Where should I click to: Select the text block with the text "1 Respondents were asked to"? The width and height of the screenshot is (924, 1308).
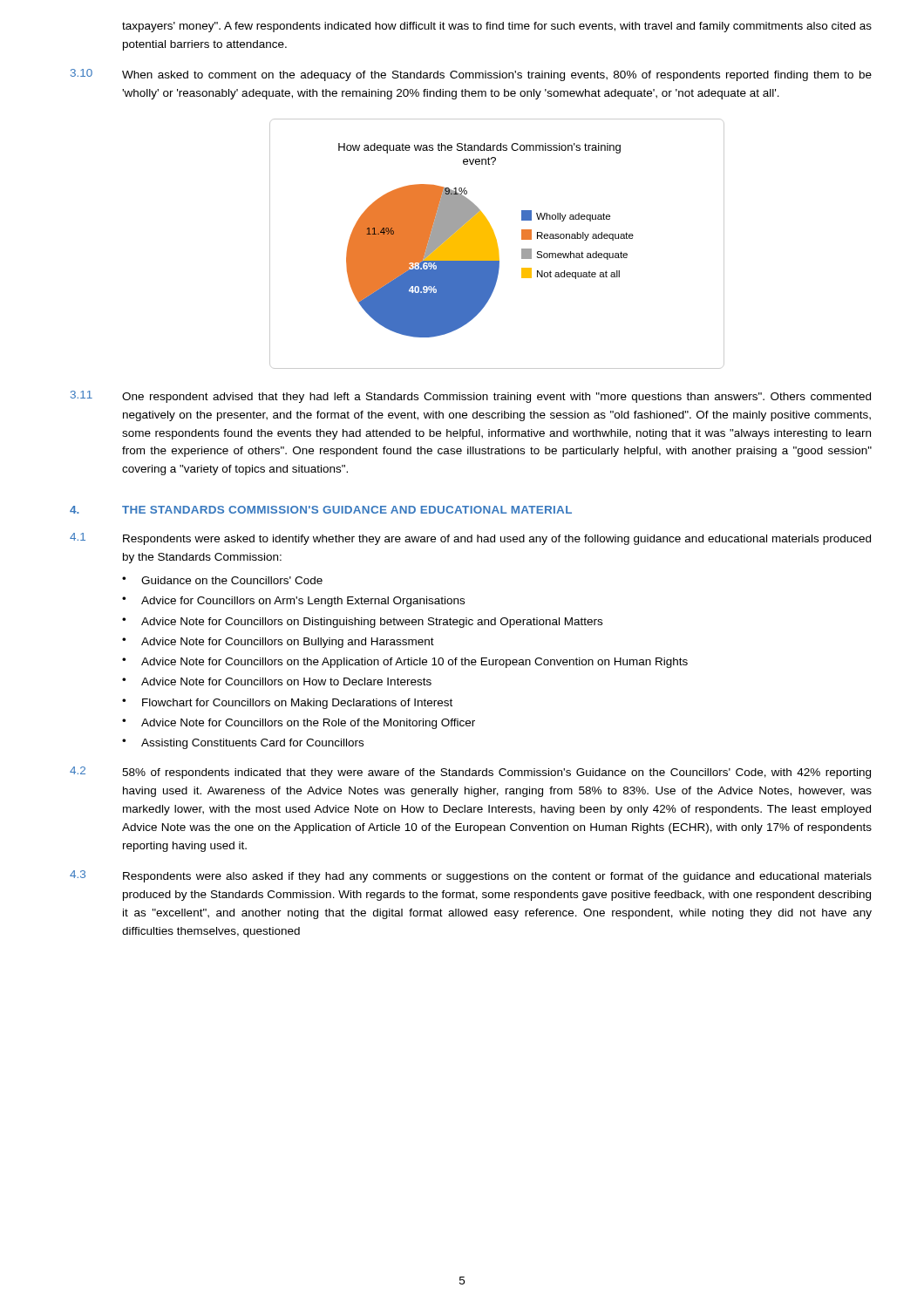point(471,549)
